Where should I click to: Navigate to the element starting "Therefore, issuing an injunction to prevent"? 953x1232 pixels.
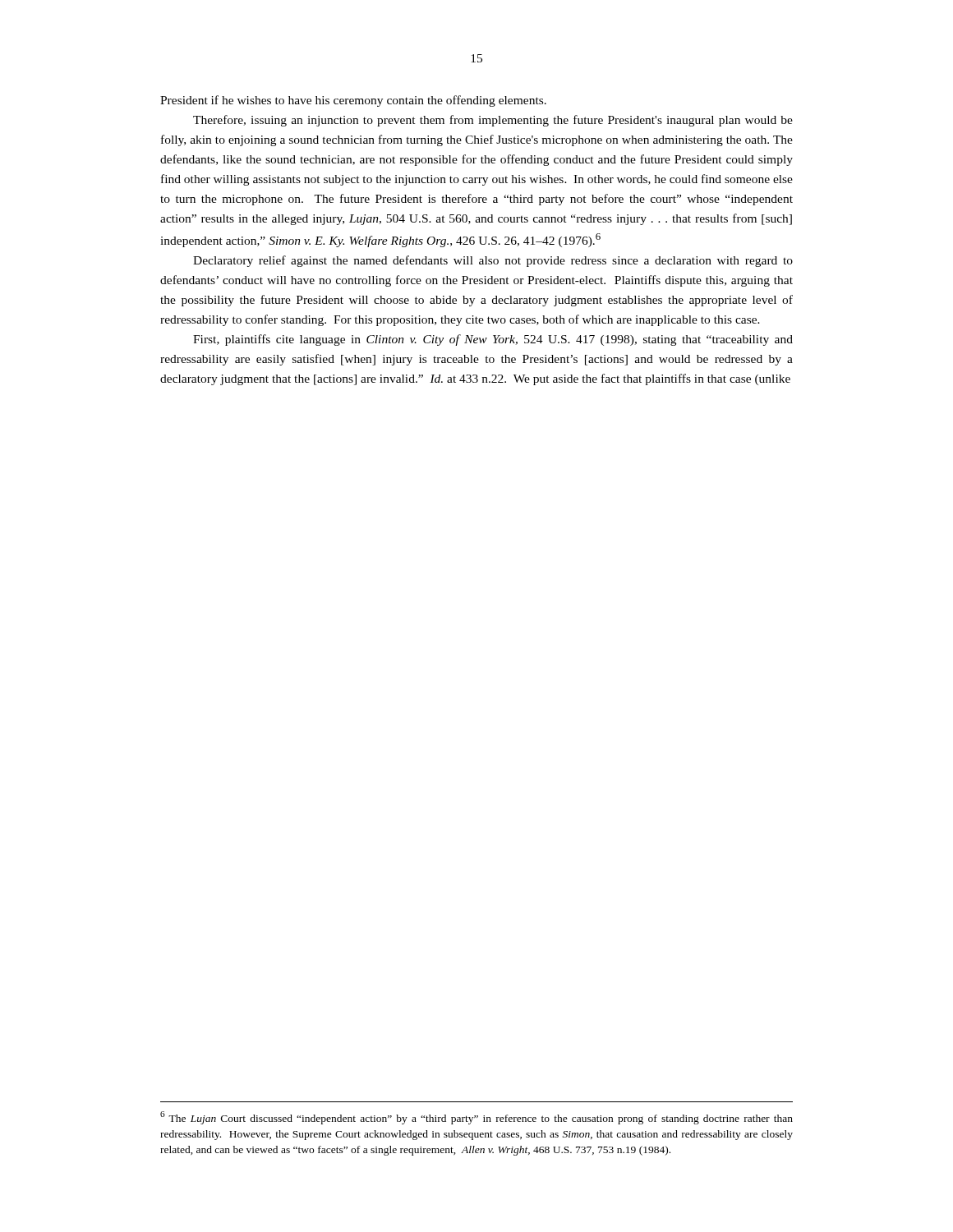point(476,180)
